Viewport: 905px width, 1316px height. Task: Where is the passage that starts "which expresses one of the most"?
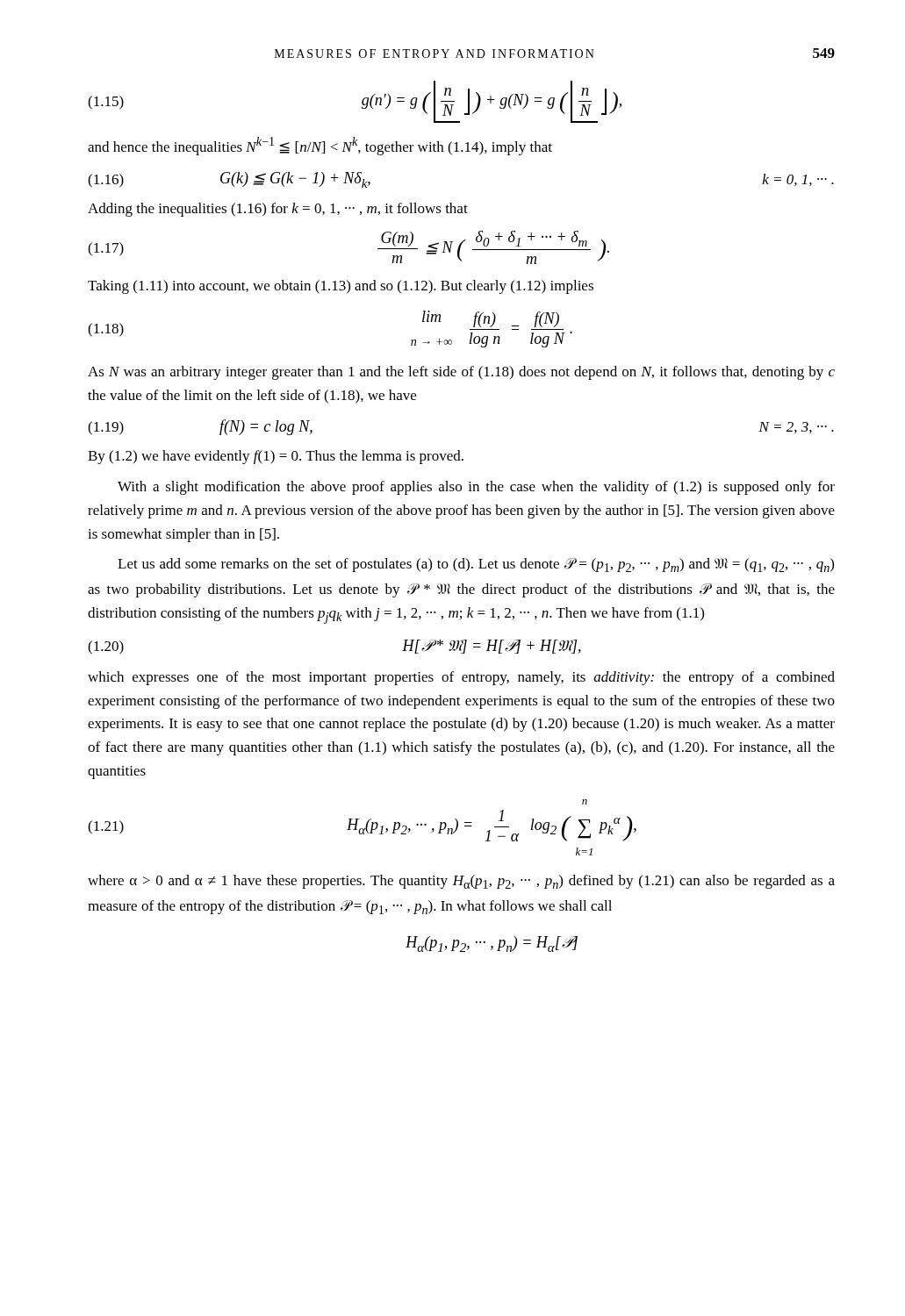[461, 724]
